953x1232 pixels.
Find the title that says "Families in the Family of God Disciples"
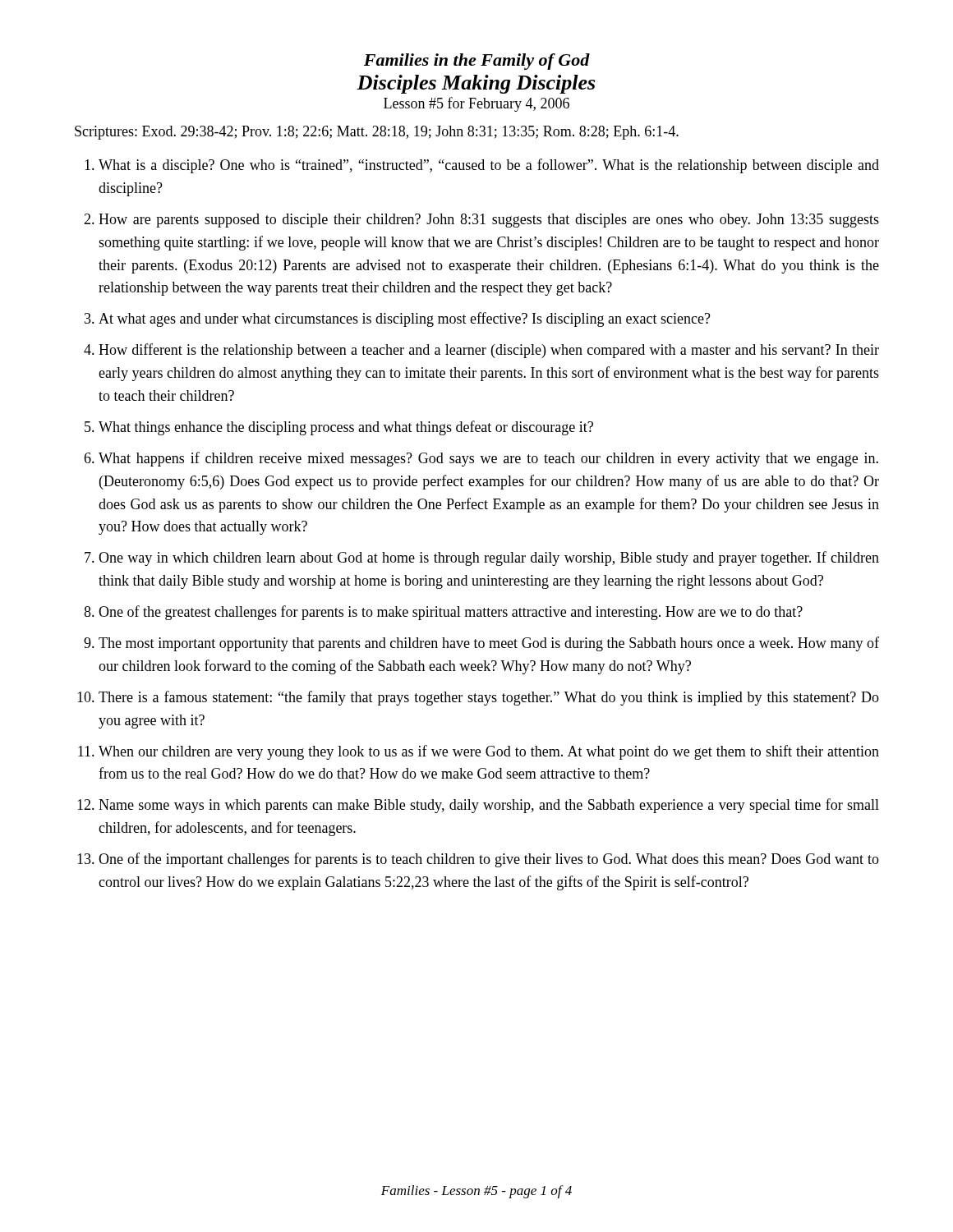tap(476, 81)
